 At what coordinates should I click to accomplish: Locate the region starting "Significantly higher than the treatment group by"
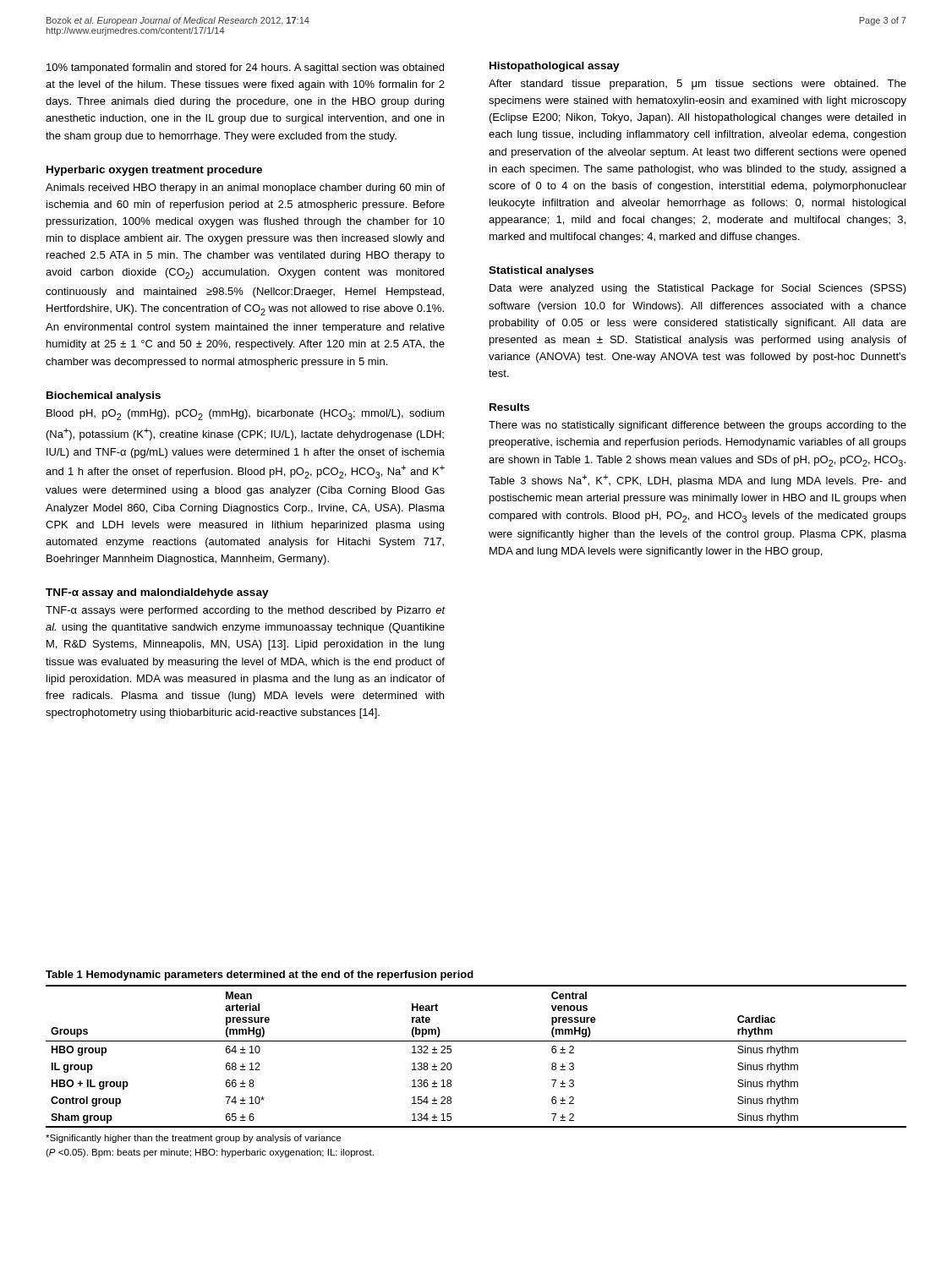[210, 1145]
